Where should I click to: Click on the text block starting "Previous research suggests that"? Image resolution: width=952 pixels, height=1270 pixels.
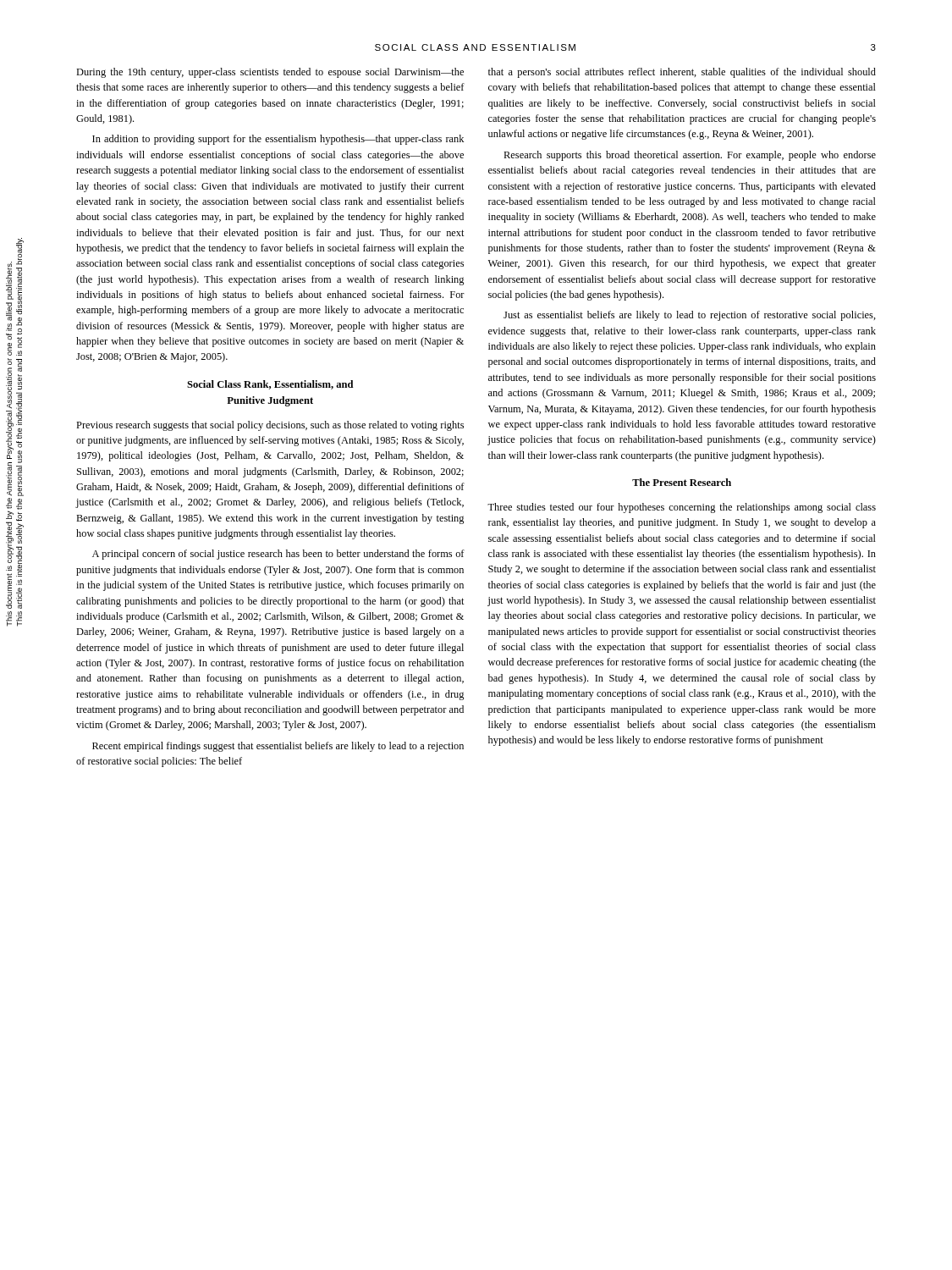pyautogui.click(x=270, y=593)
